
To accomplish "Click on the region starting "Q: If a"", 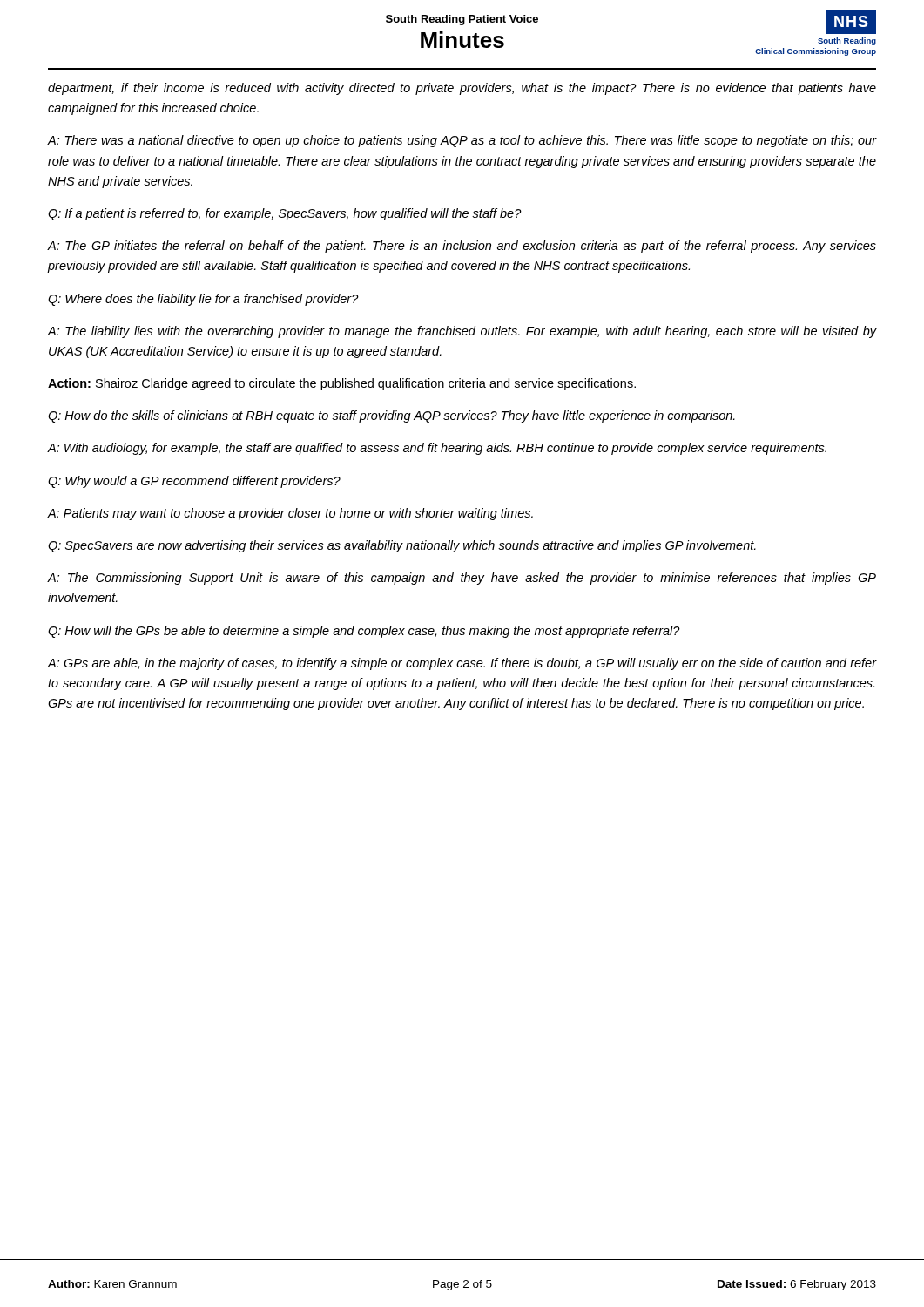I will pyautogui.click(x=284, y=213).
